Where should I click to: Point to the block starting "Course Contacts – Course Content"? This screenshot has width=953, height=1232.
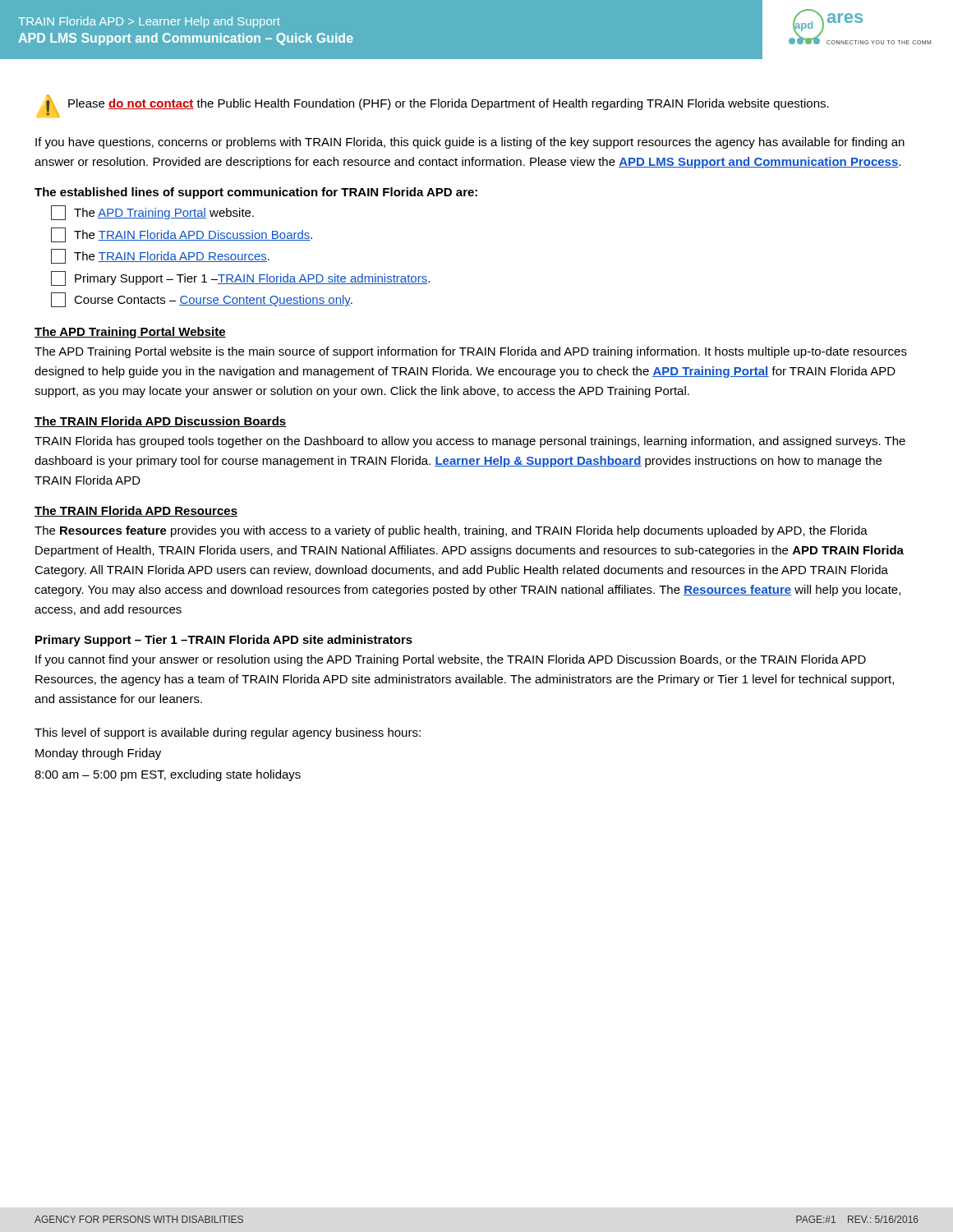[x=202, y=300]
